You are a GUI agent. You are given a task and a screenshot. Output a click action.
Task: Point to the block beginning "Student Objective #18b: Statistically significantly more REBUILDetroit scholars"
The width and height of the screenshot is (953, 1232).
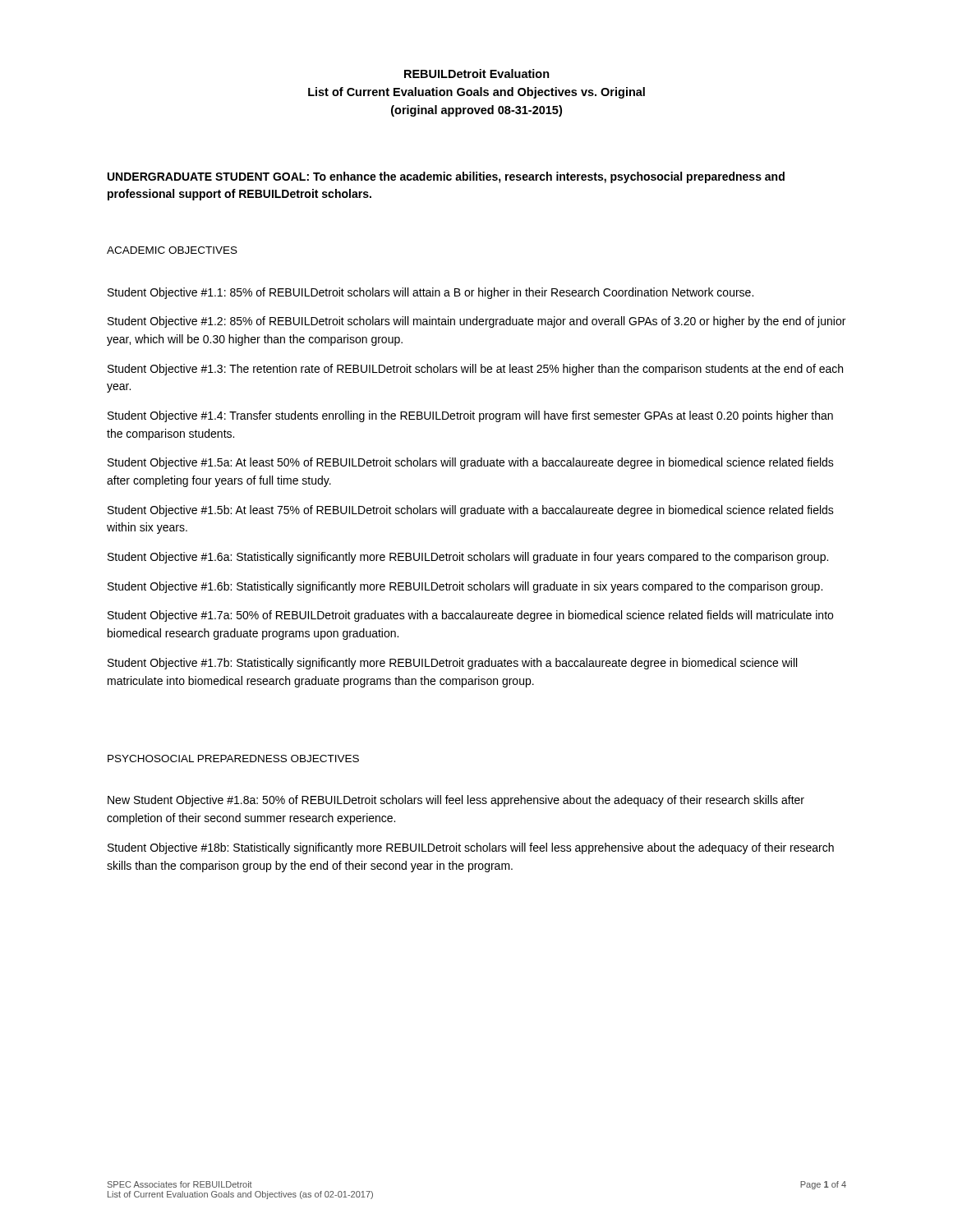coord(476,857)
